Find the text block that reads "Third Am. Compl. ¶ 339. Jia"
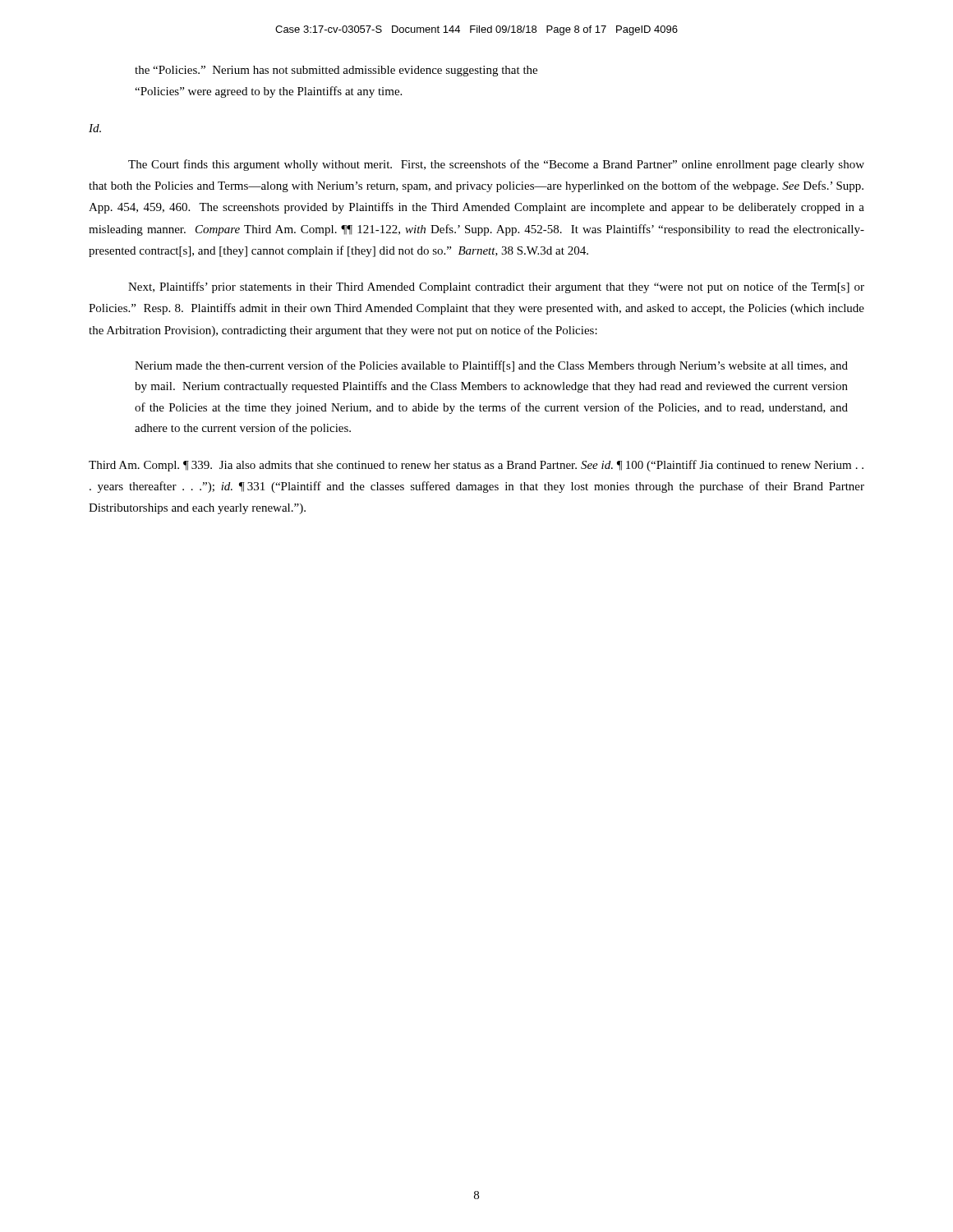The height and width of the screenshot is (1232, 953). (x=476, y=486)
